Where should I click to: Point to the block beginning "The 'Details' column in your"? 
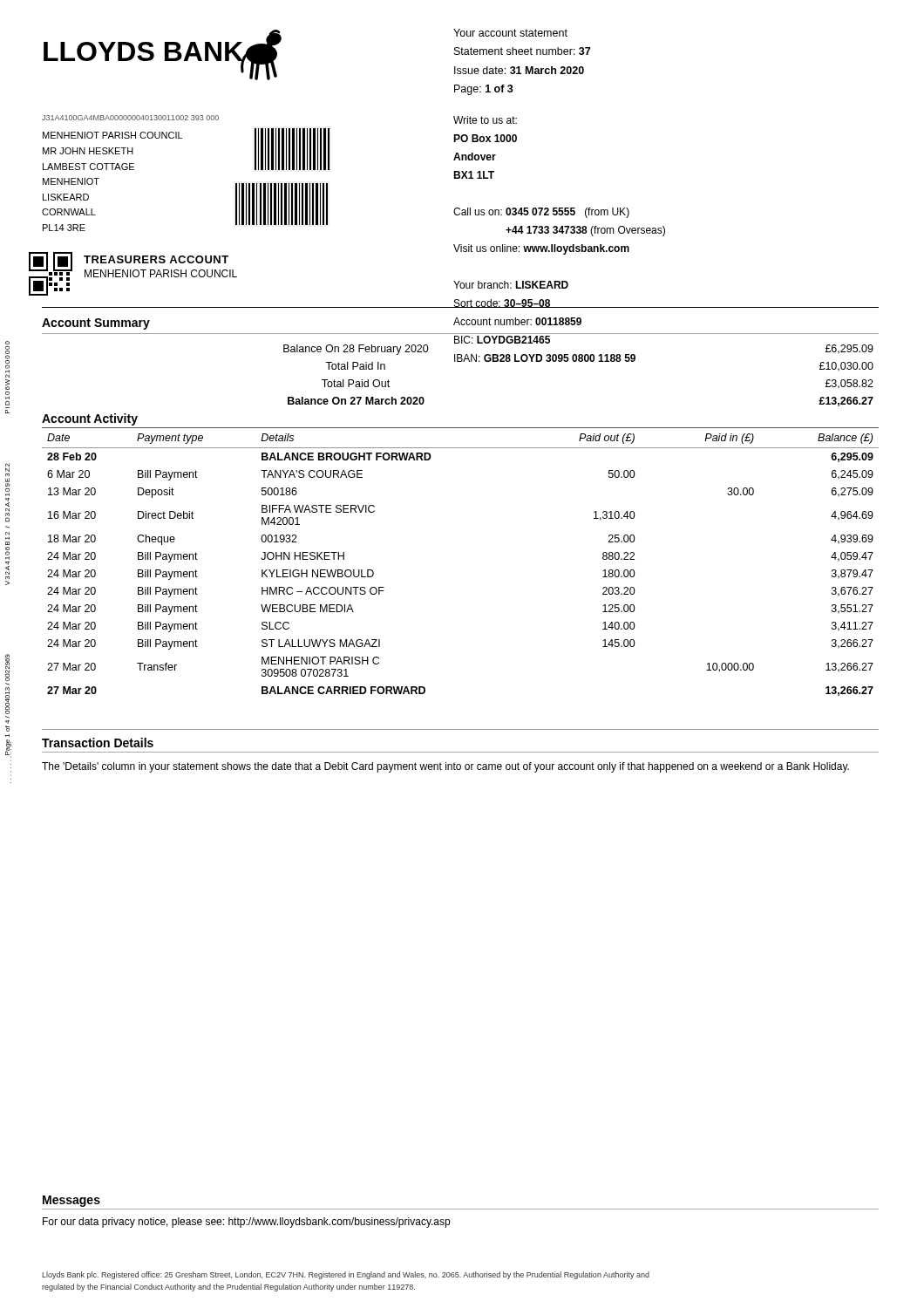(446, 766)
